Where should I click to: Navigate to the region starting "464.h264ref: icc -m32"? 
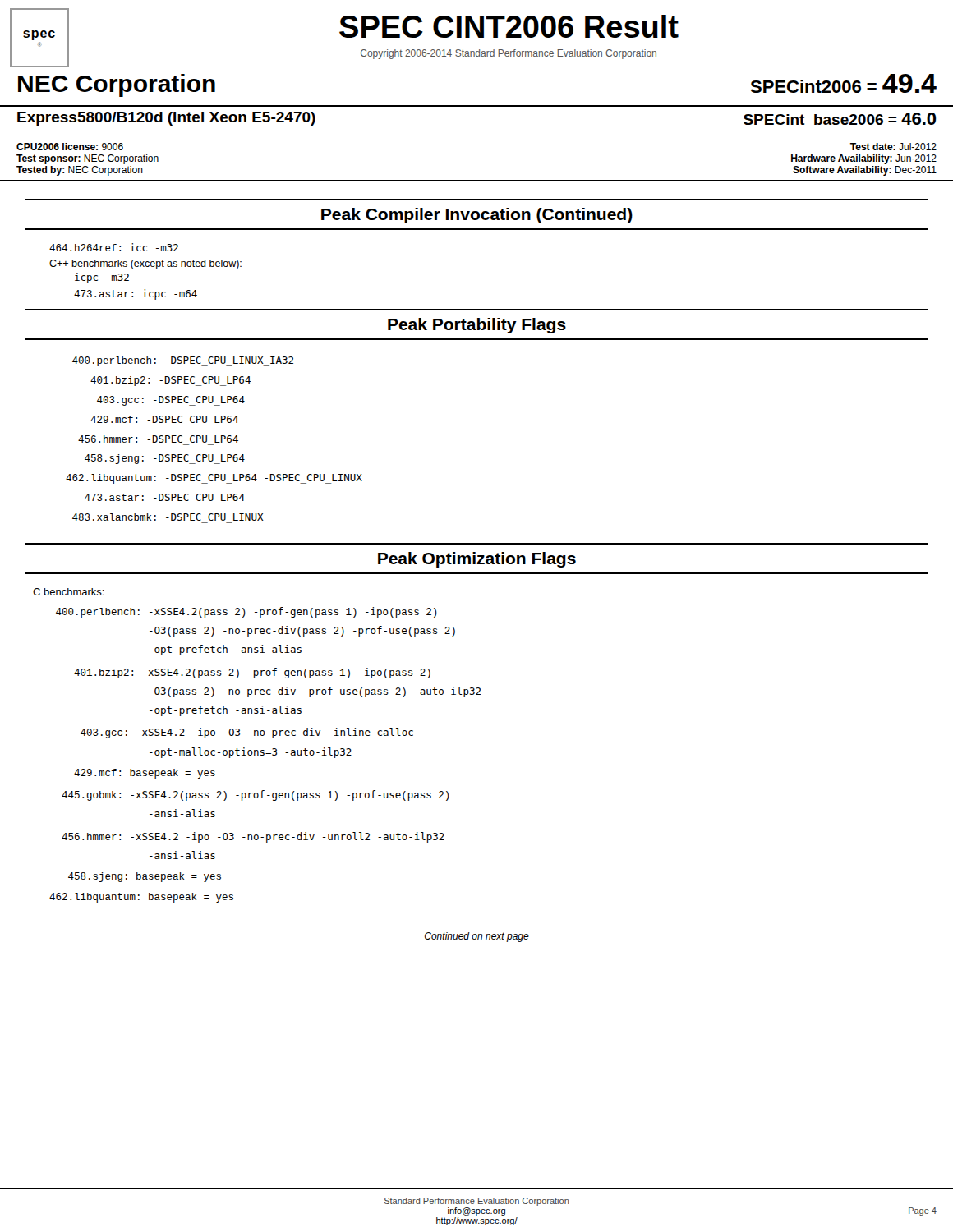coord(114,248)
